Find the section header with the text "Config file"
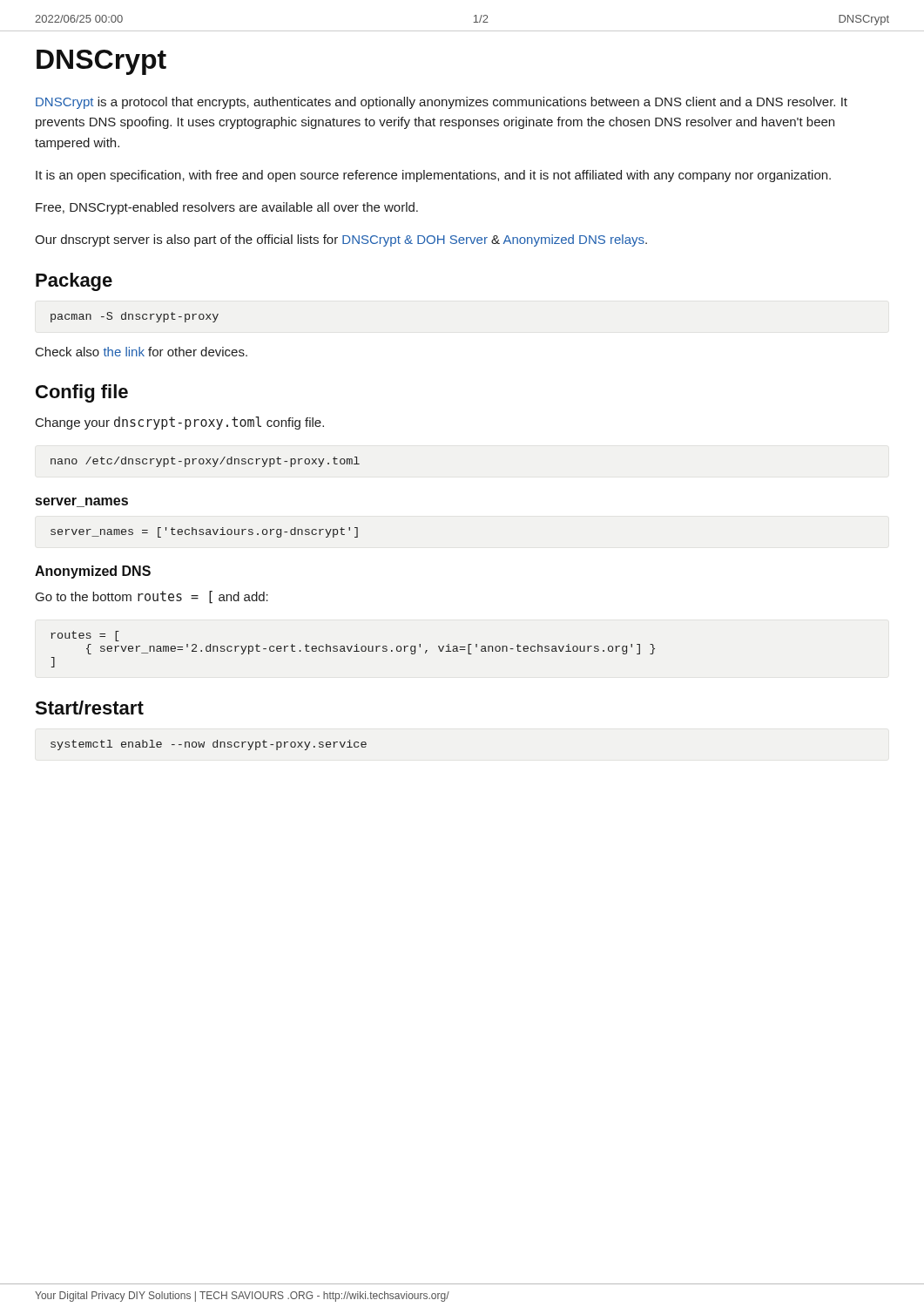Image resolution: width=924 pixels, height=1307 pixels. coord(82,393)
